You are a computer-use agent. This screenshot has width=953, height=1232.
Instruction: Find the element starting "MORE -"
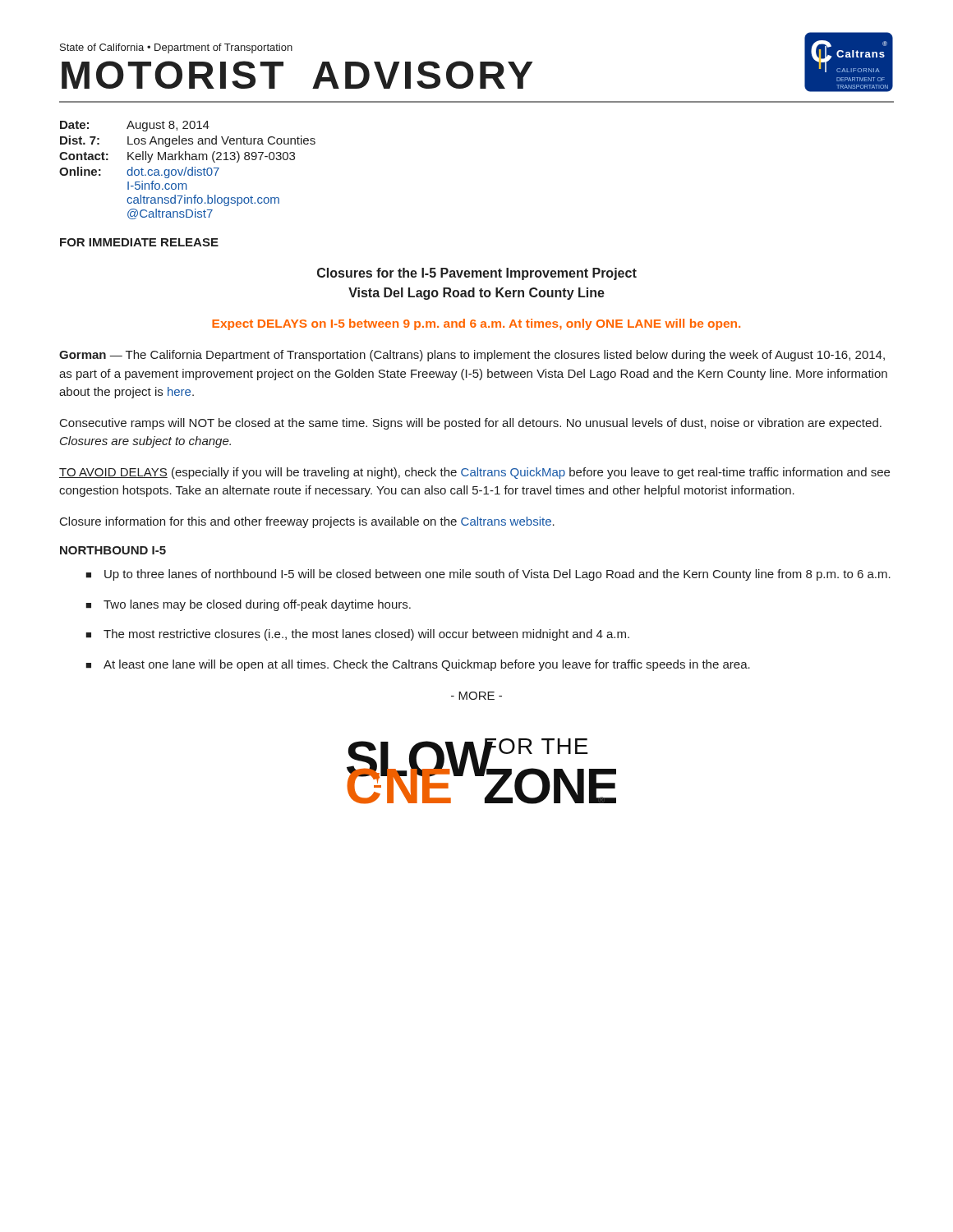click(476, 695)
